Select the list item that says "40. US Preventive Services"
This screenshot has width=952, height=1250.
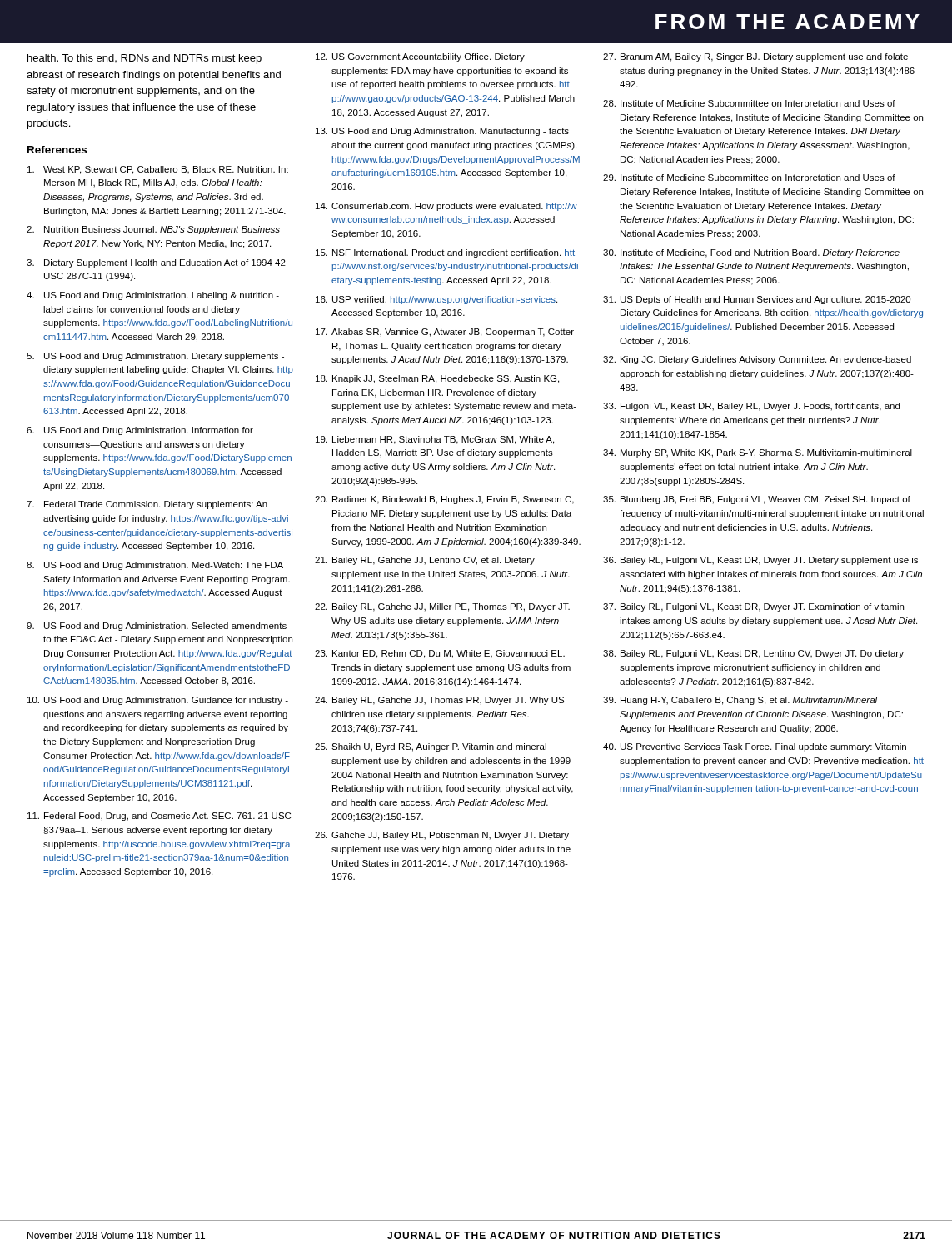[x=765, y=768]
